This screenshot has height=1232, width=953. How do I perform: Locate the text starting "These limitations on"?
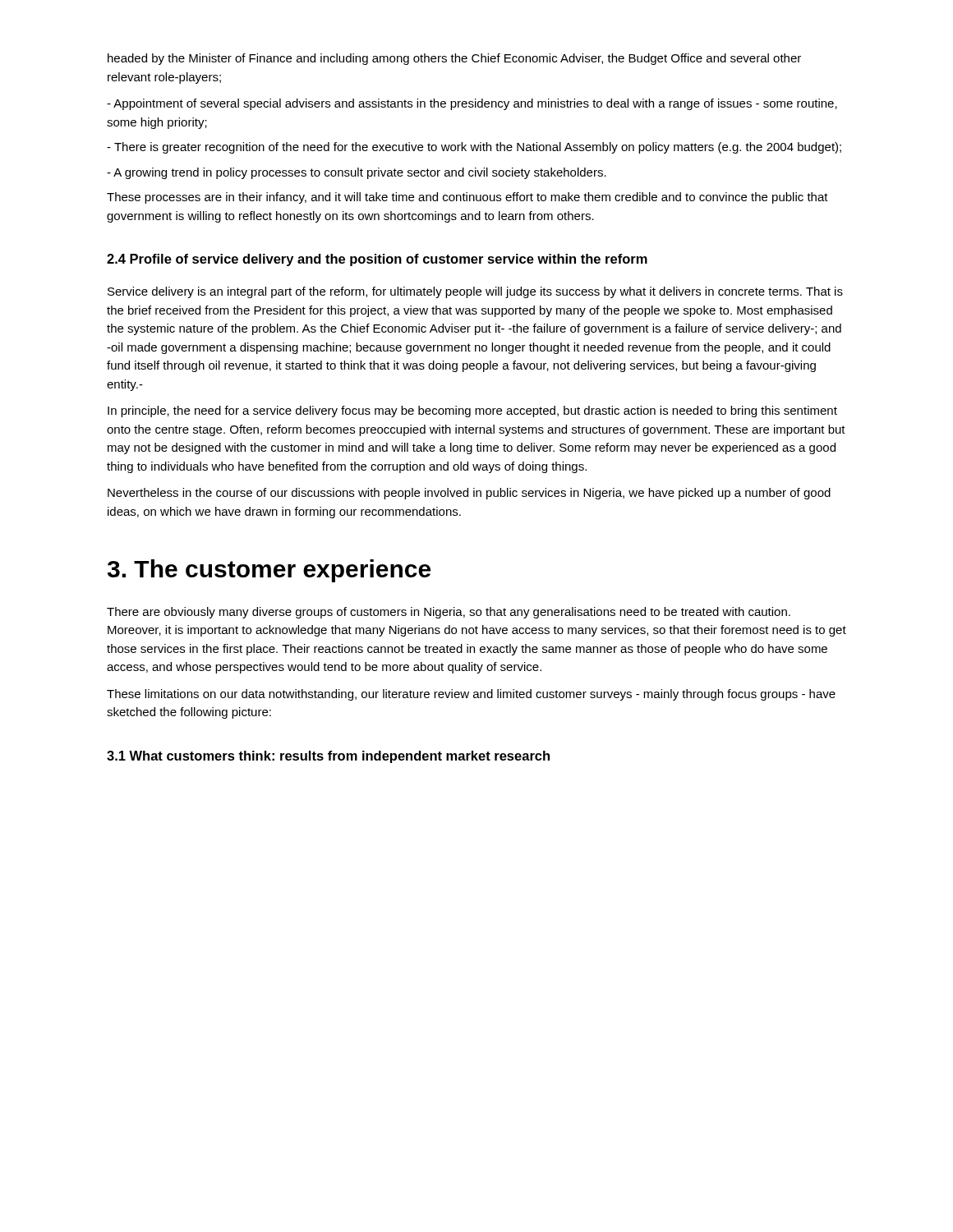click(x=471, y=703)
